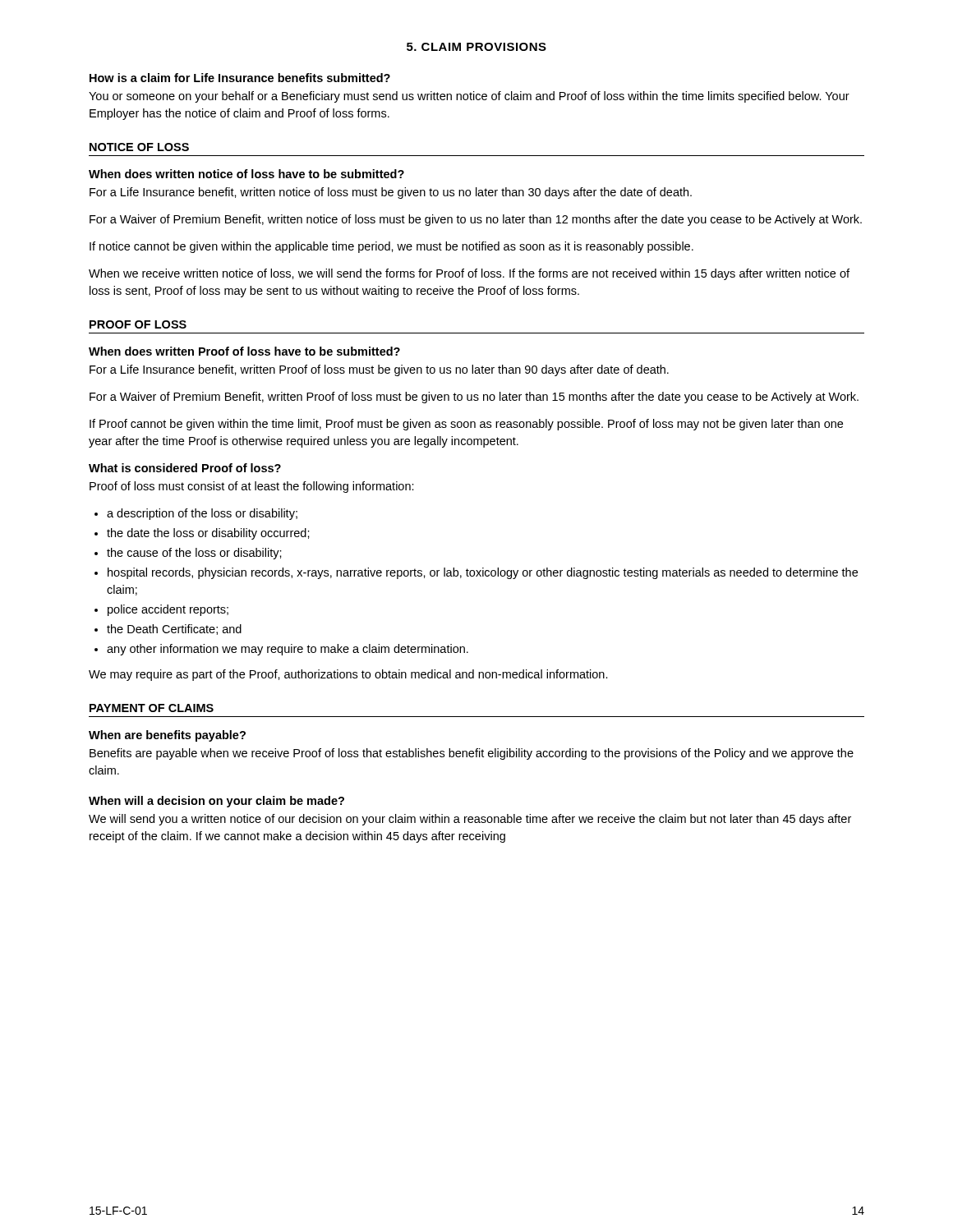Find the block on this page that starts "the cause of the loss"
Screen dimensions: 1232x953
click(x=195, y=553)
